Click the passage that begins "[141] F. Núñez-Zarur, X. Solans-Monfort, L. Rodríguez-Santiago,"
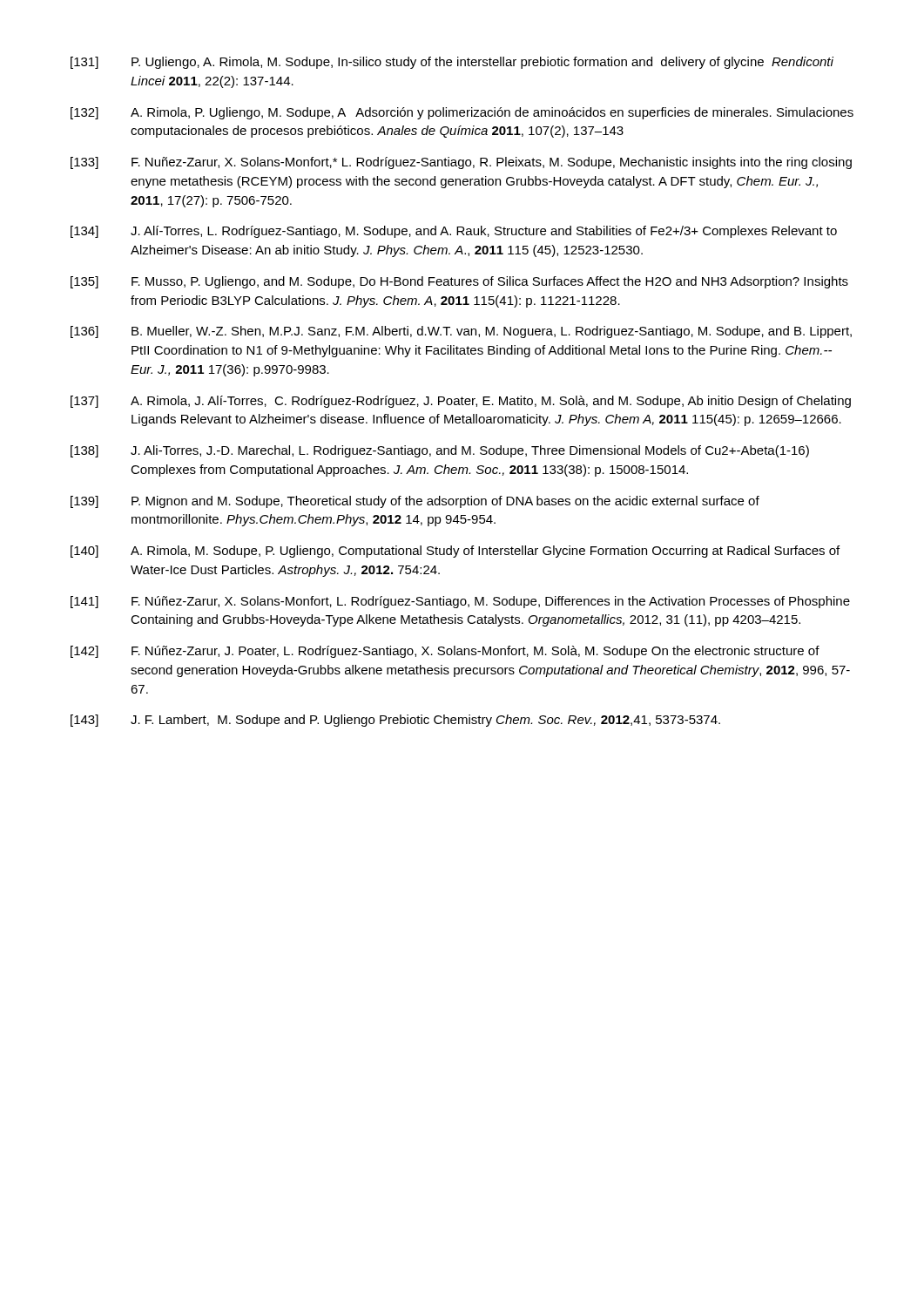Image resolution: width=924 pixels, height=1307 pixels. click(462, 610)
